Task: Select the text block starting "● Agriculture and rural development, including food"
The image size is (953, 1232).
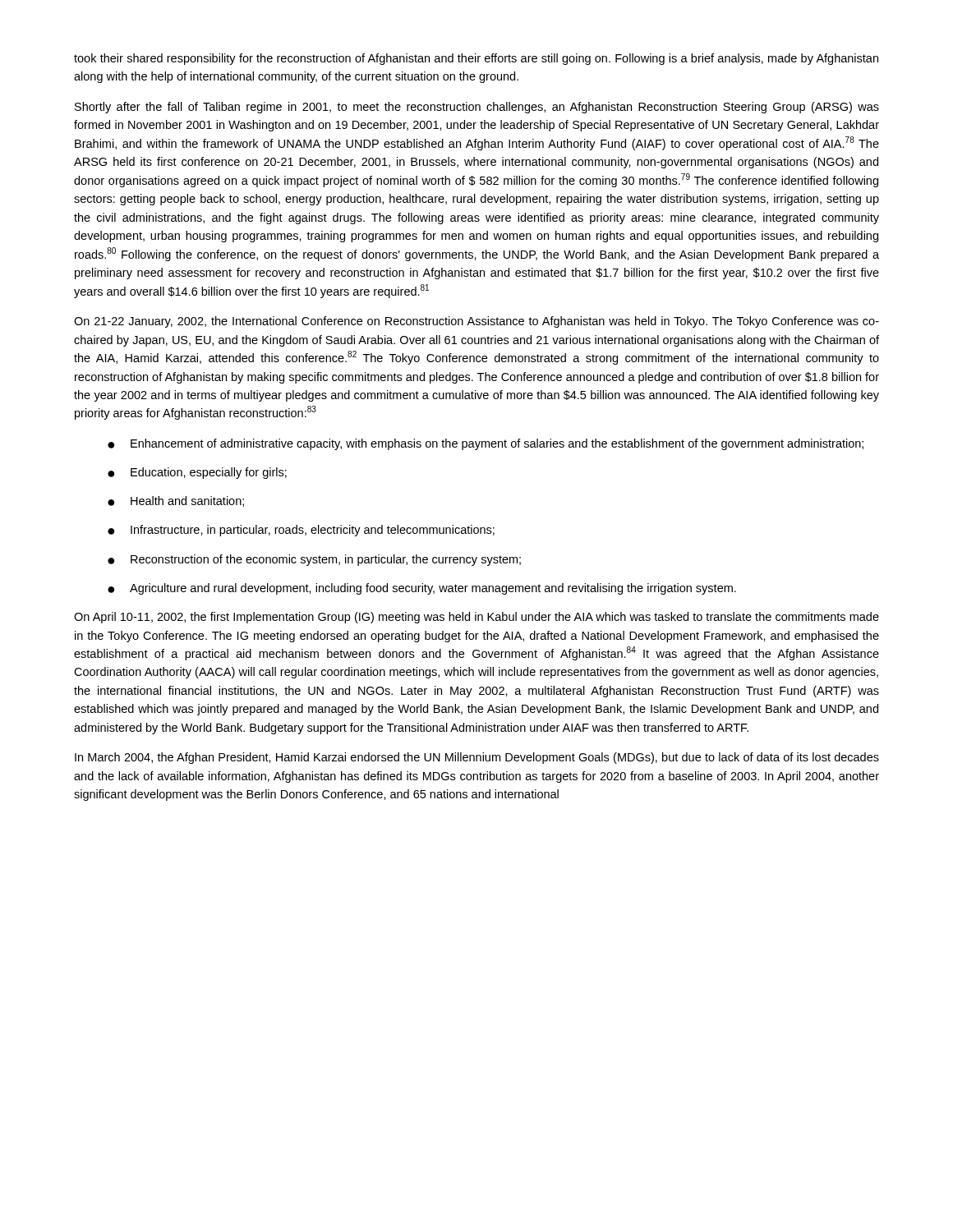Action: click(x=493, y=589)
